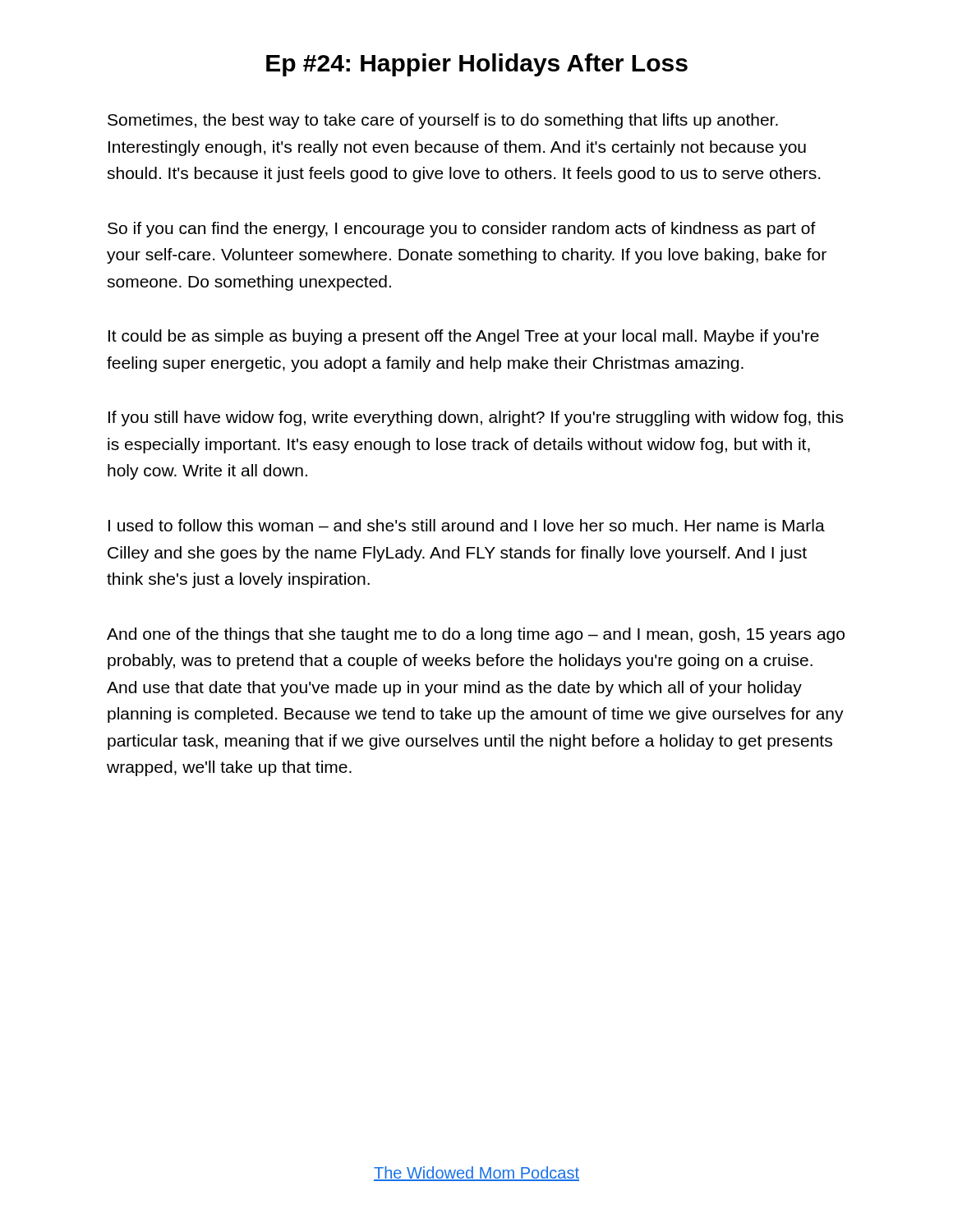The image size is (953, 1232).
Task: Point to the element starting "I used to follow this woman – and"
Action: (466, 552)
